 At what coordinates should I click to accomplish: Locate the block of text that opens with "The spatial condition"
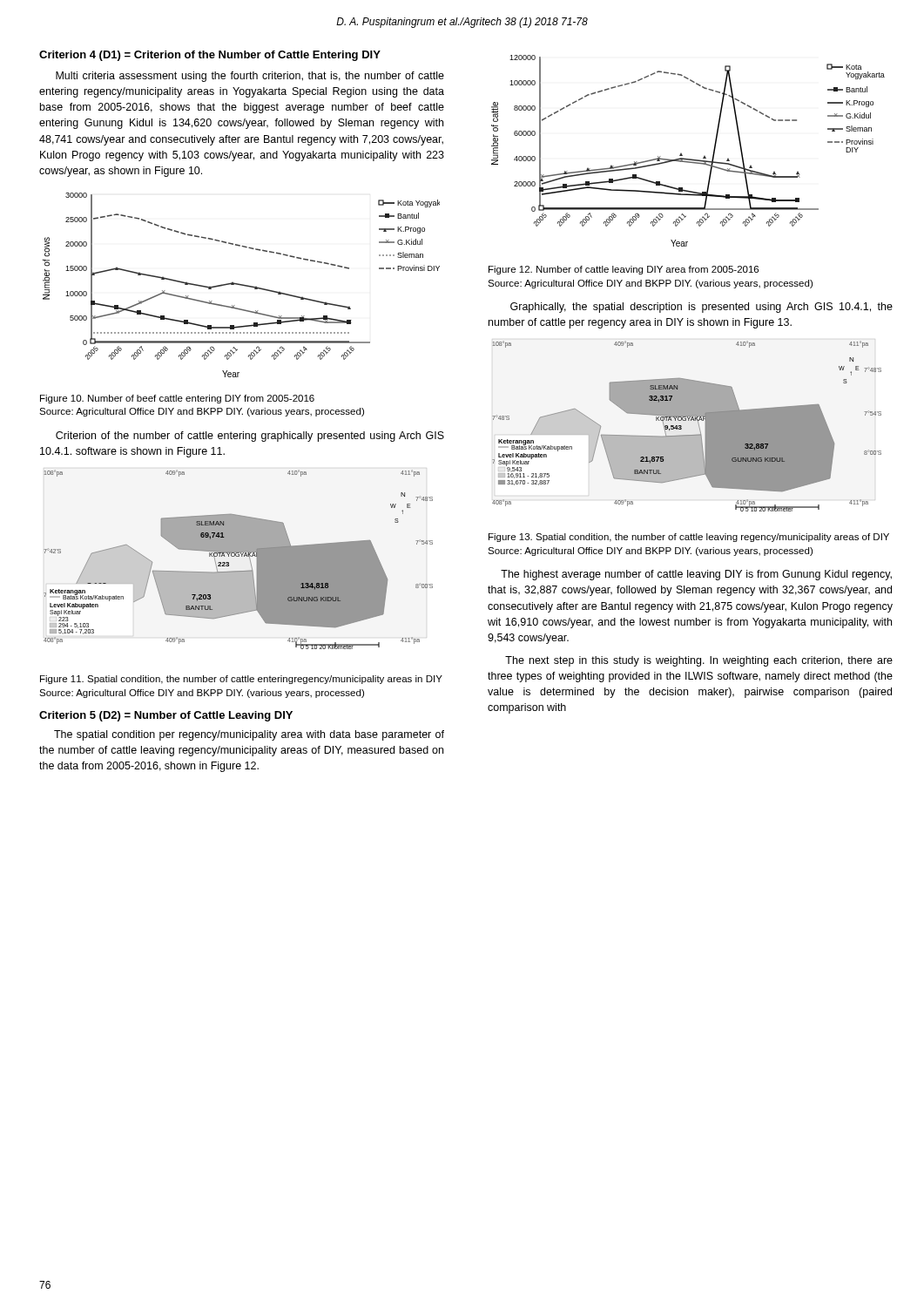point(242,751)
